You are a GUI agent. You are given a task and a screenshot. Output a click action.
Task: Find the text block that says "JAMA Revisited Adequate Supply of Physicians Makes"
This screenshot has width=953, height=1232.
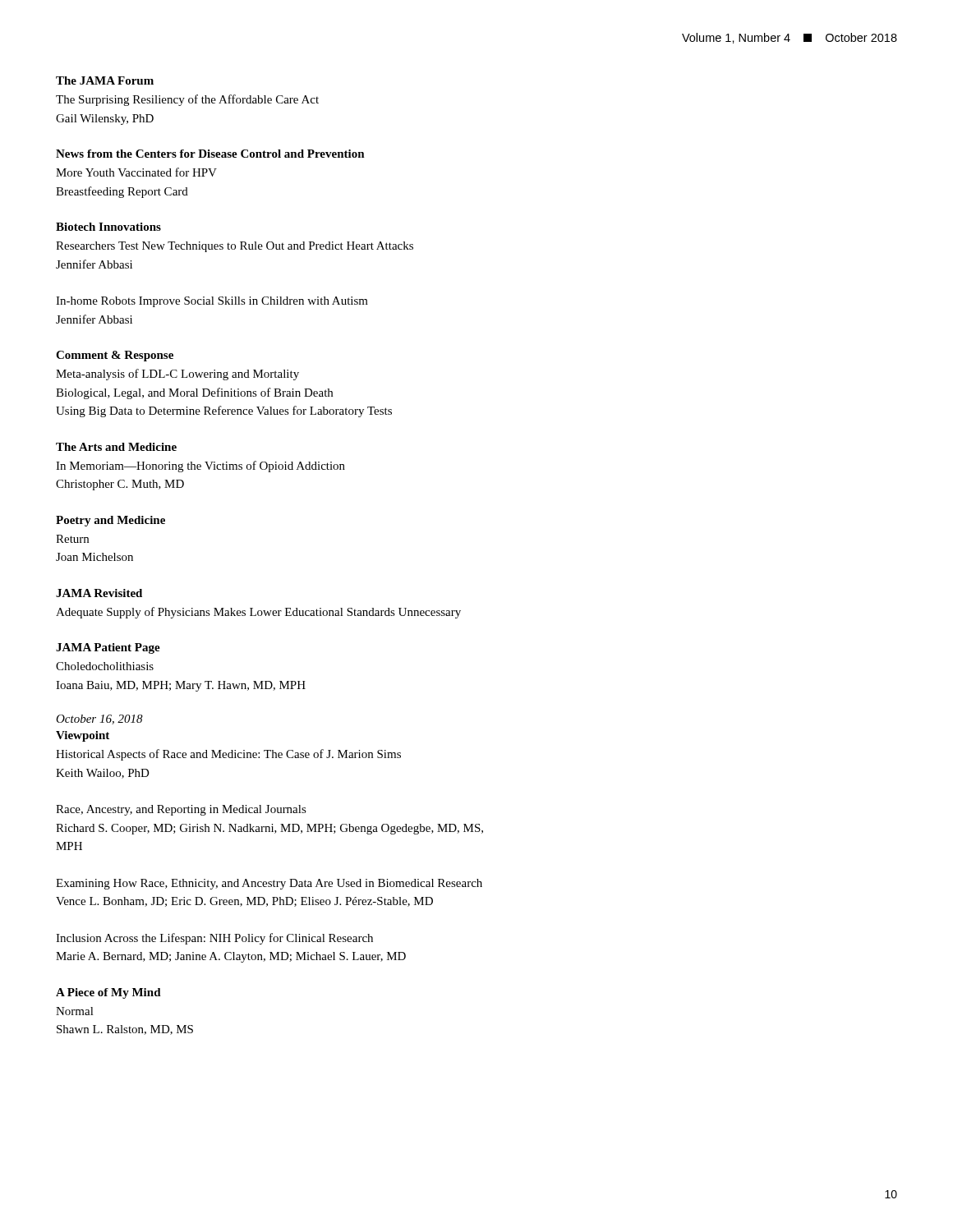tap(335, 603)
